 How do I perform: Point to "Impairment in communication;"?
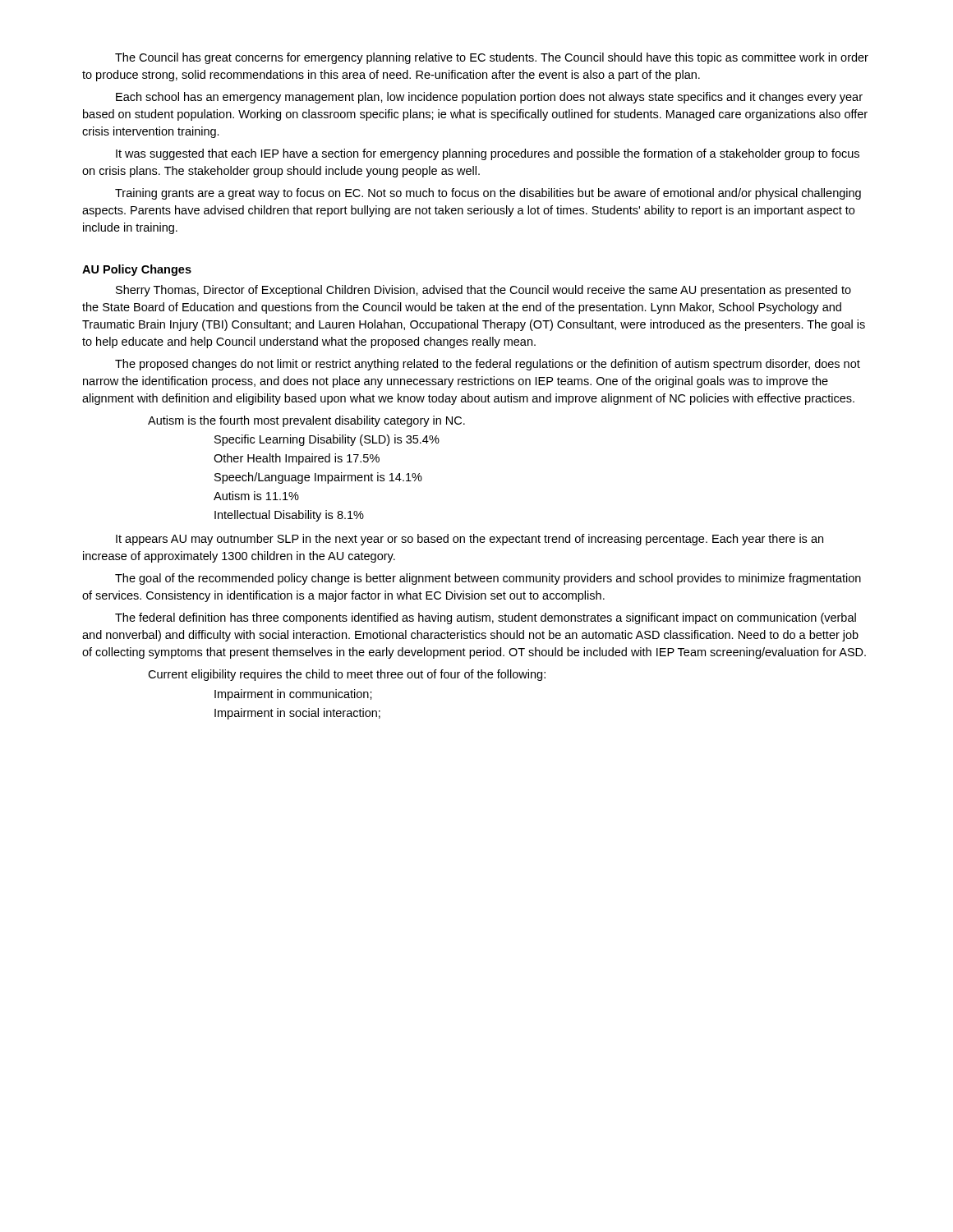coord(293,694)
